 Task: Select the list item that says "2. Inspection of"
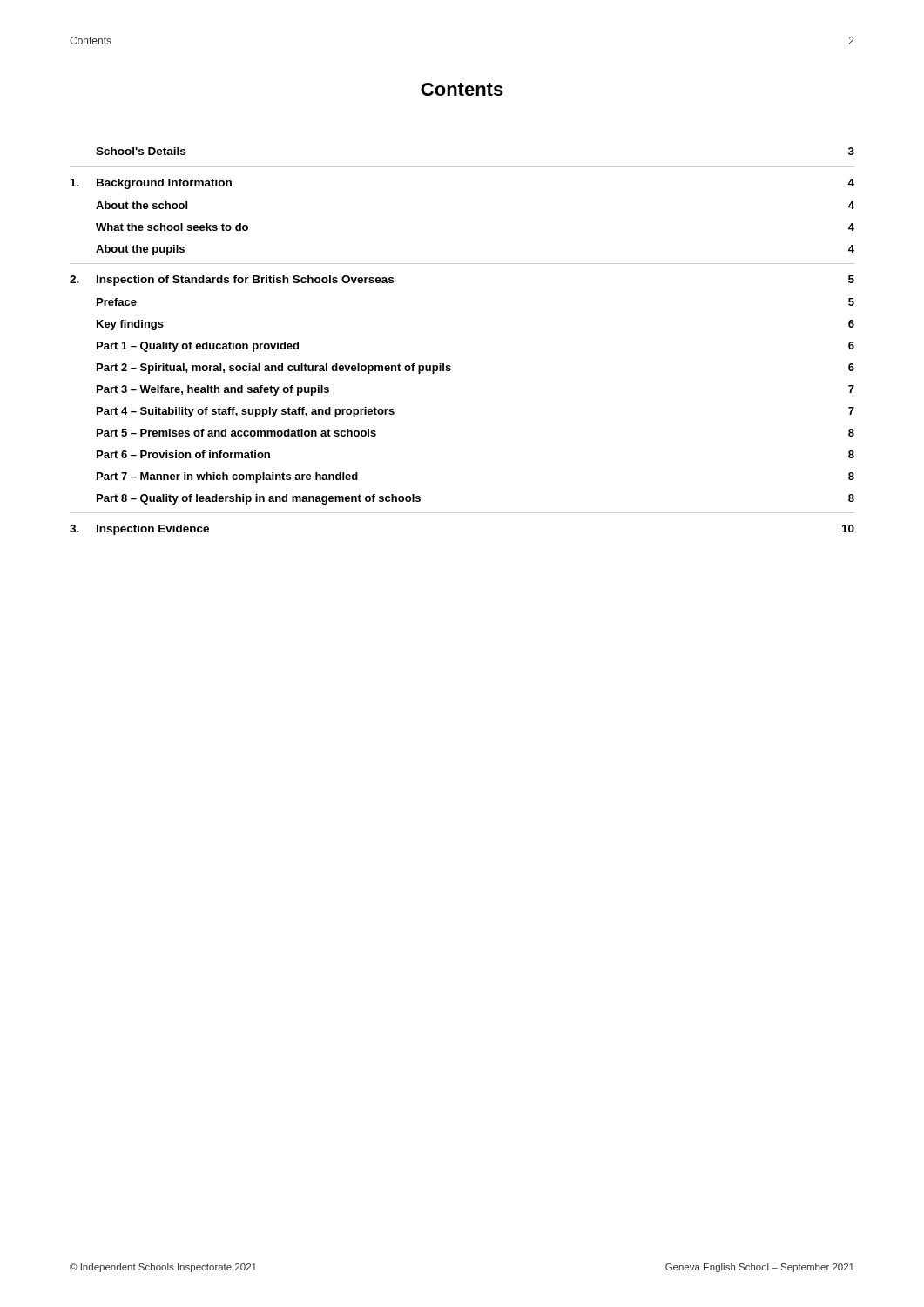point(246,280)
